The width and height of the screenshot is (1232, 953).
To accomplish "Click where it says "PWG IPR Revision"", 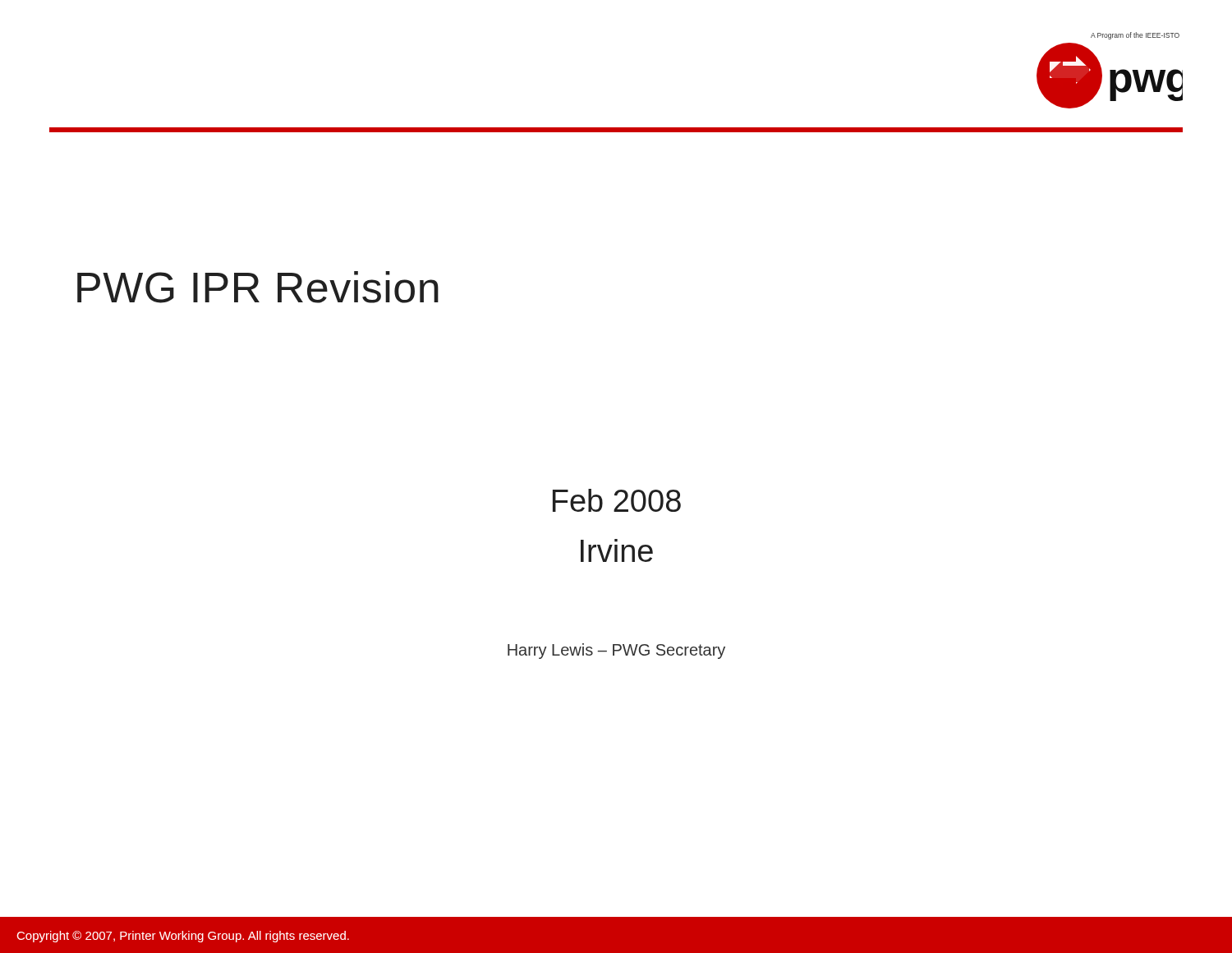I will (258, 288).
